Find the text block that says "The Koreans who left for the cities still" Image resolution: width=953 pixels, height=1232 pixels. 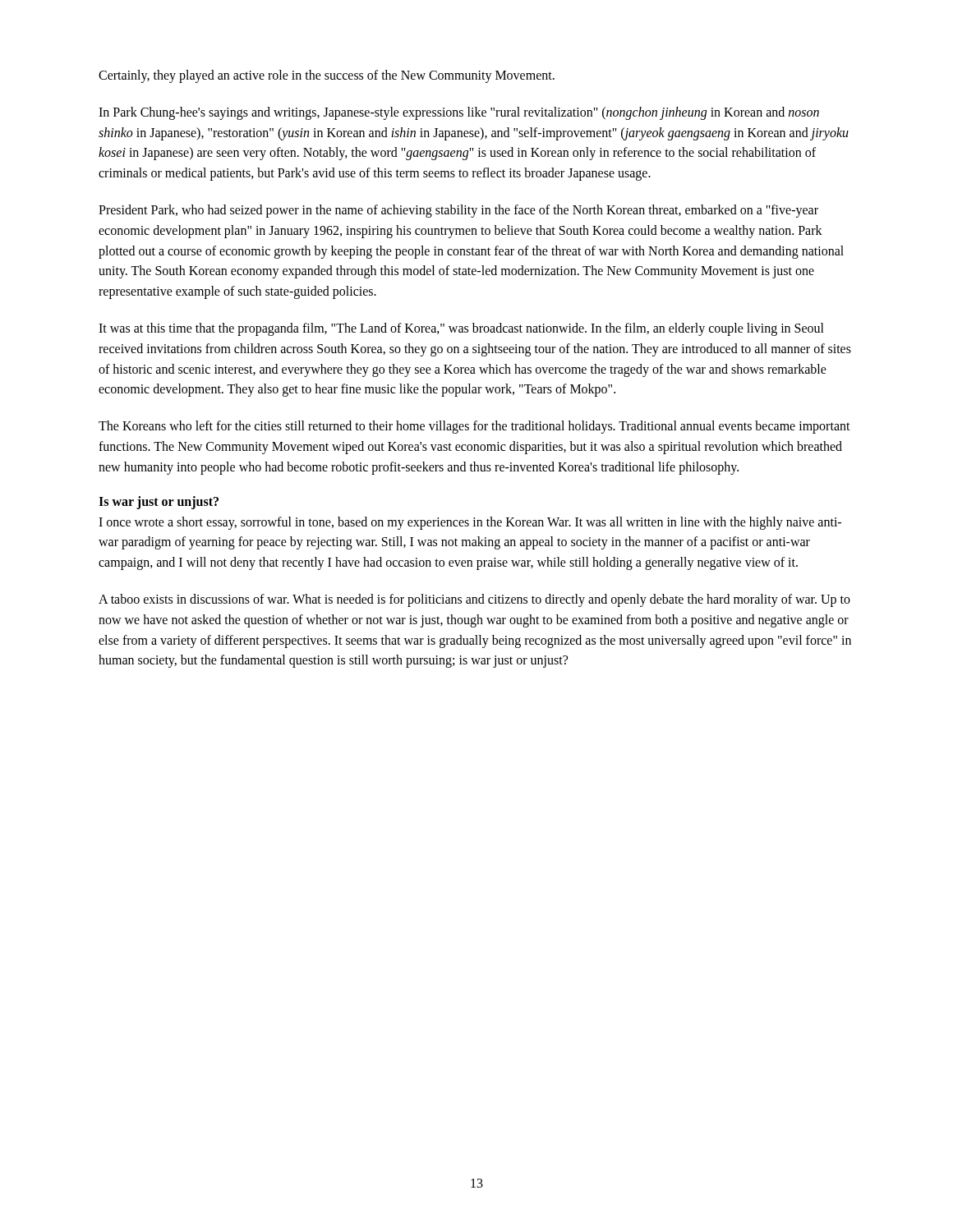pyautogui.click(x=474, y=446)
